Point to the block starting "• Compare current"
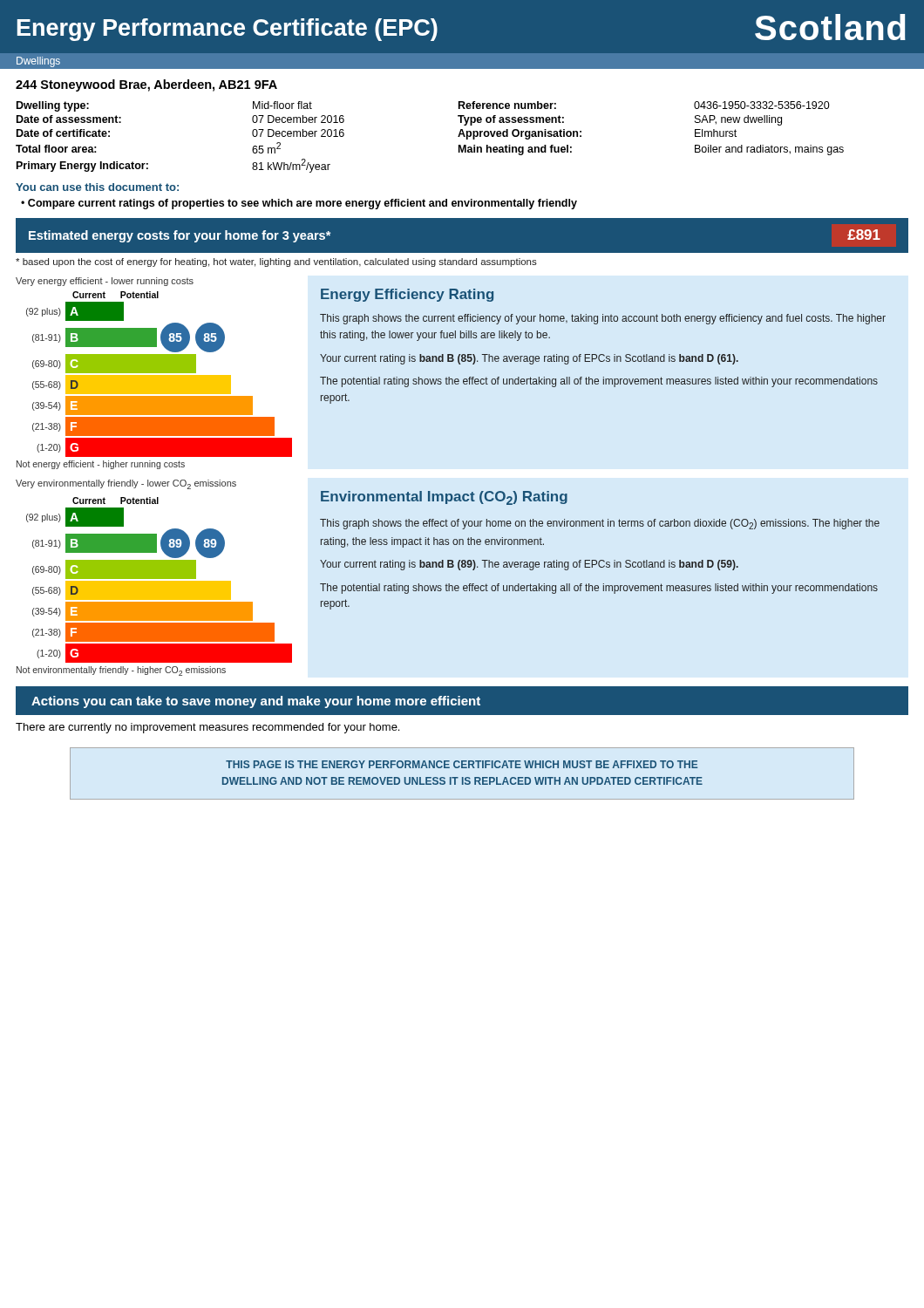Viewport: 924px width, 1308px height. coord(299,203)
